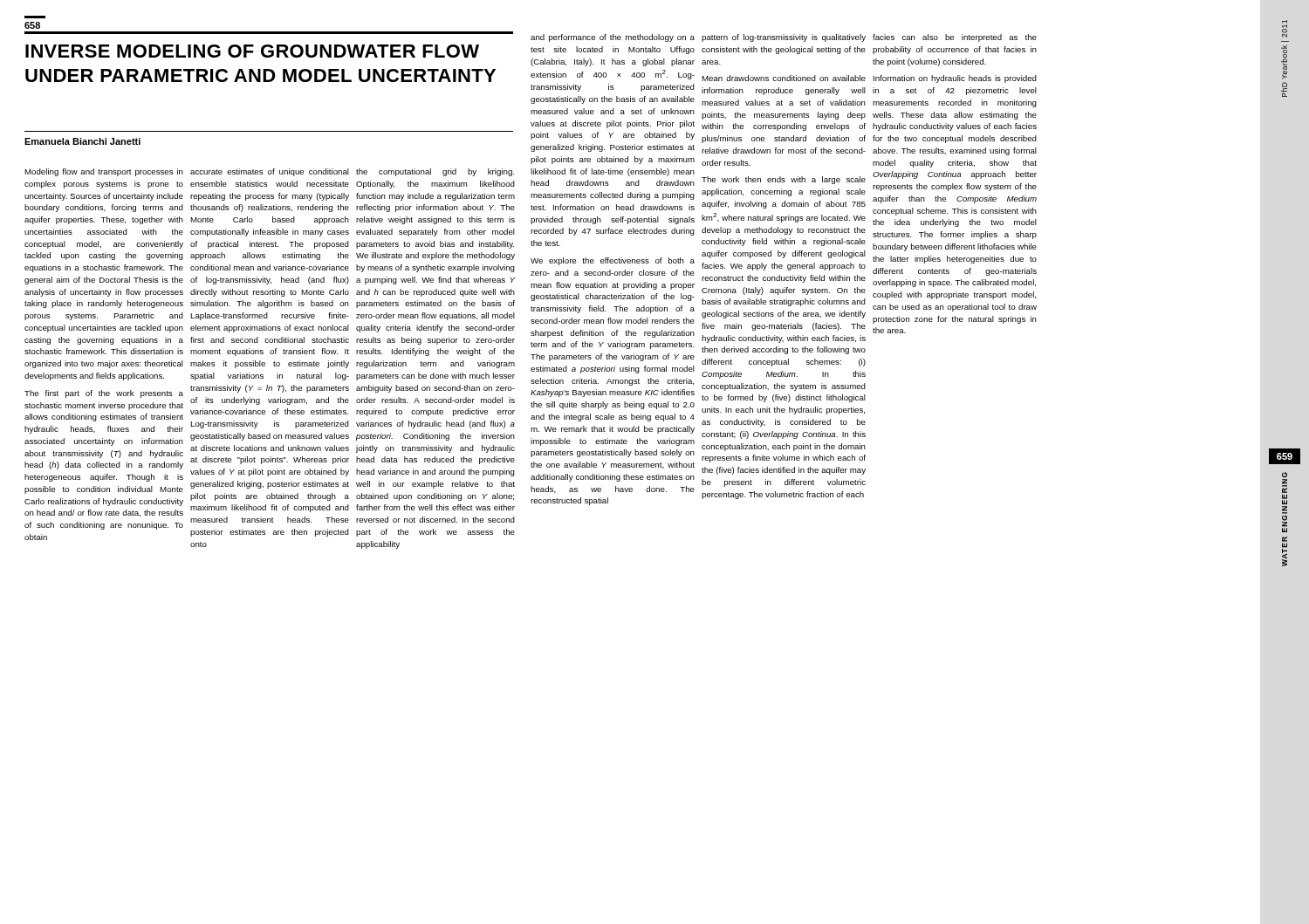Click on the region starting "and performance of the methodology"
Screen dimensions: 924x1309
click(613, 269)
